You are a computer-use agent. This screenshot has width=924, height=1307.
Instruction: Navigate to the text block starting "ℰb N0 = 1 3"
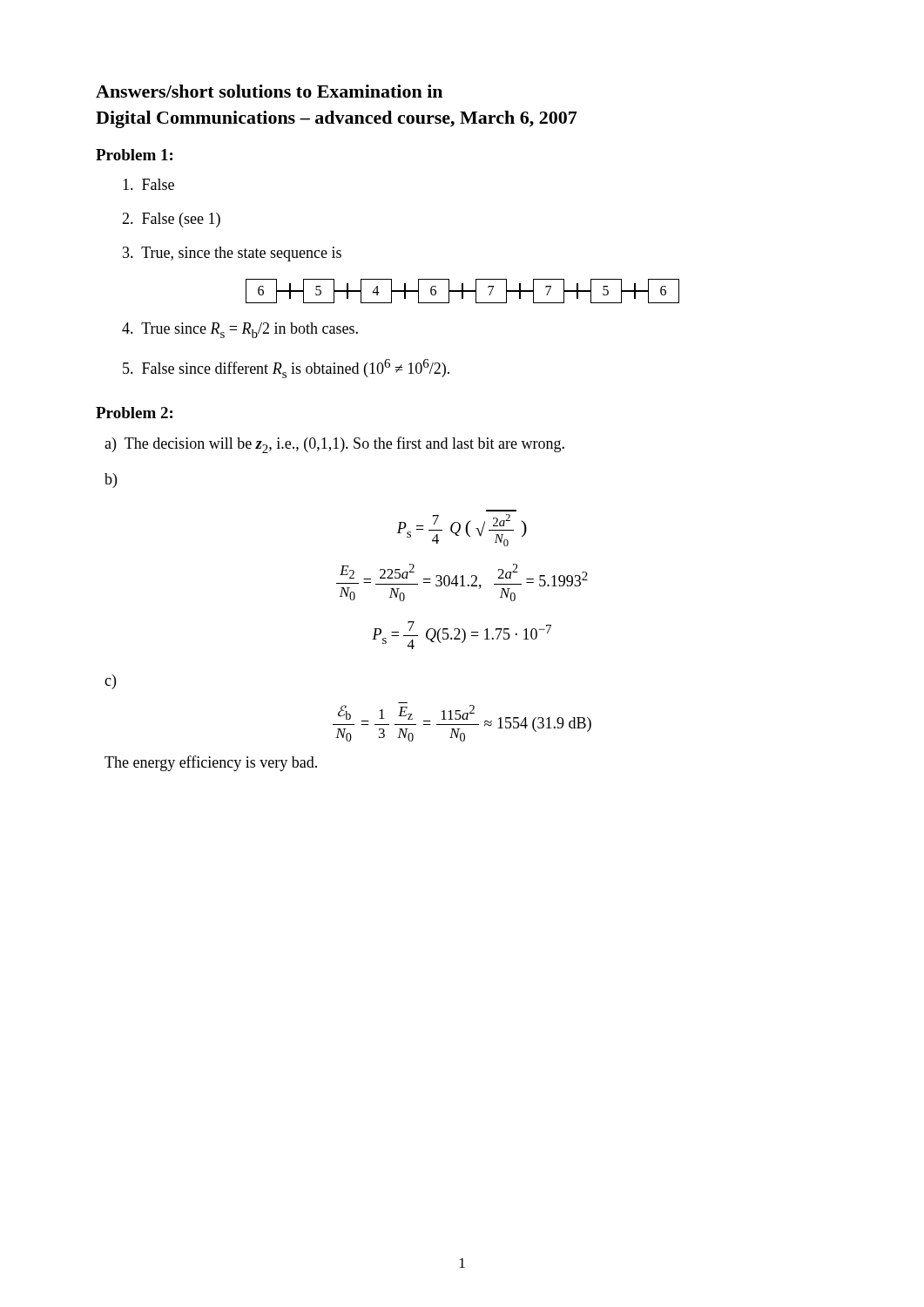pos(462,724)
